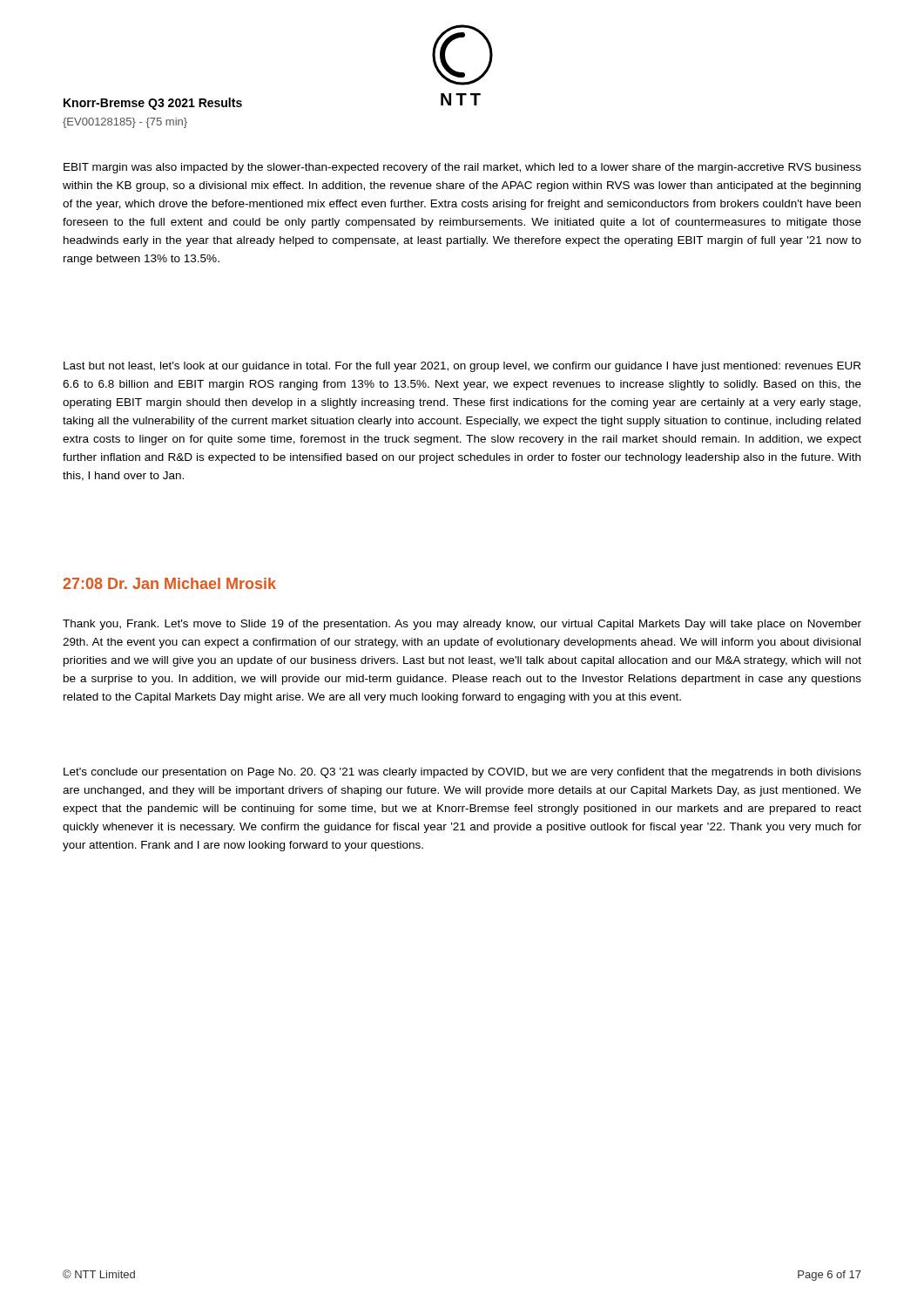Screen dimensions: 1307x924
Task: Find the logo
Action: (x=462, y=67)
